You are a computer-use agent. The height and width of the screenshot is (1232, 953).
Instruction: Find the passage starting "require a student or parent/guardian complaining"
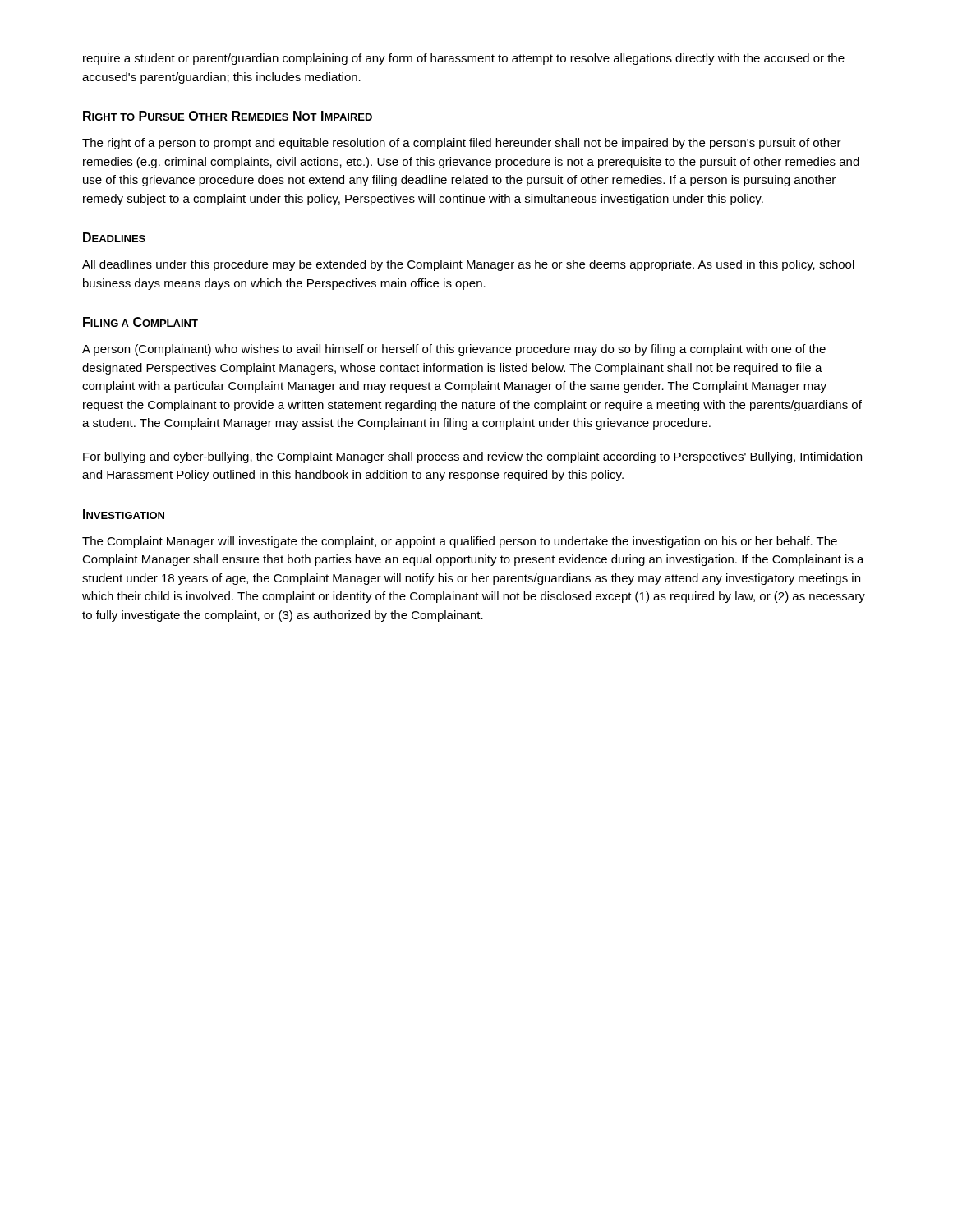pos(476,68)
